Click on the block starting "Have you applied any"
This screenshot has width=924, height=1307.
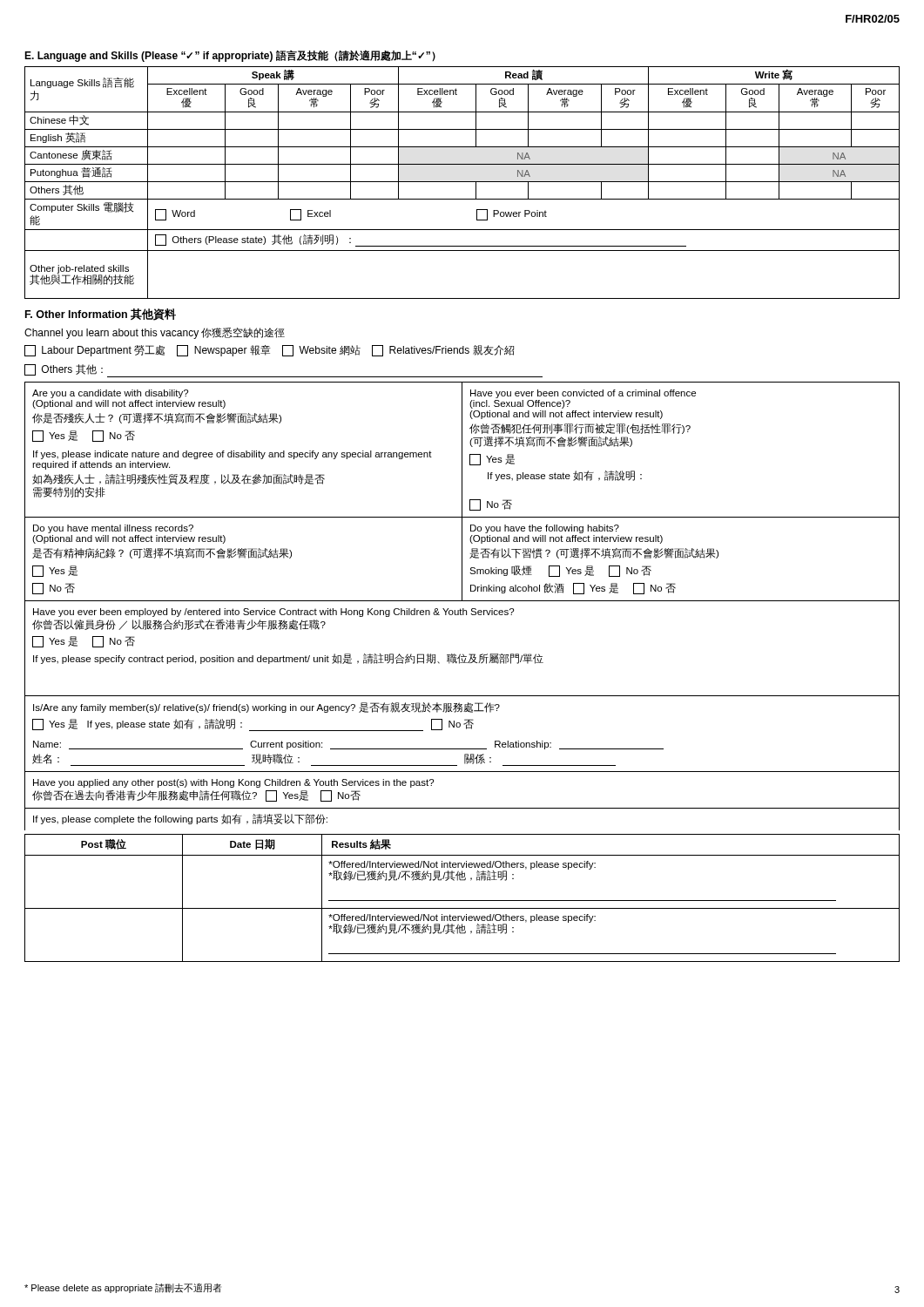tap(233, 783)
